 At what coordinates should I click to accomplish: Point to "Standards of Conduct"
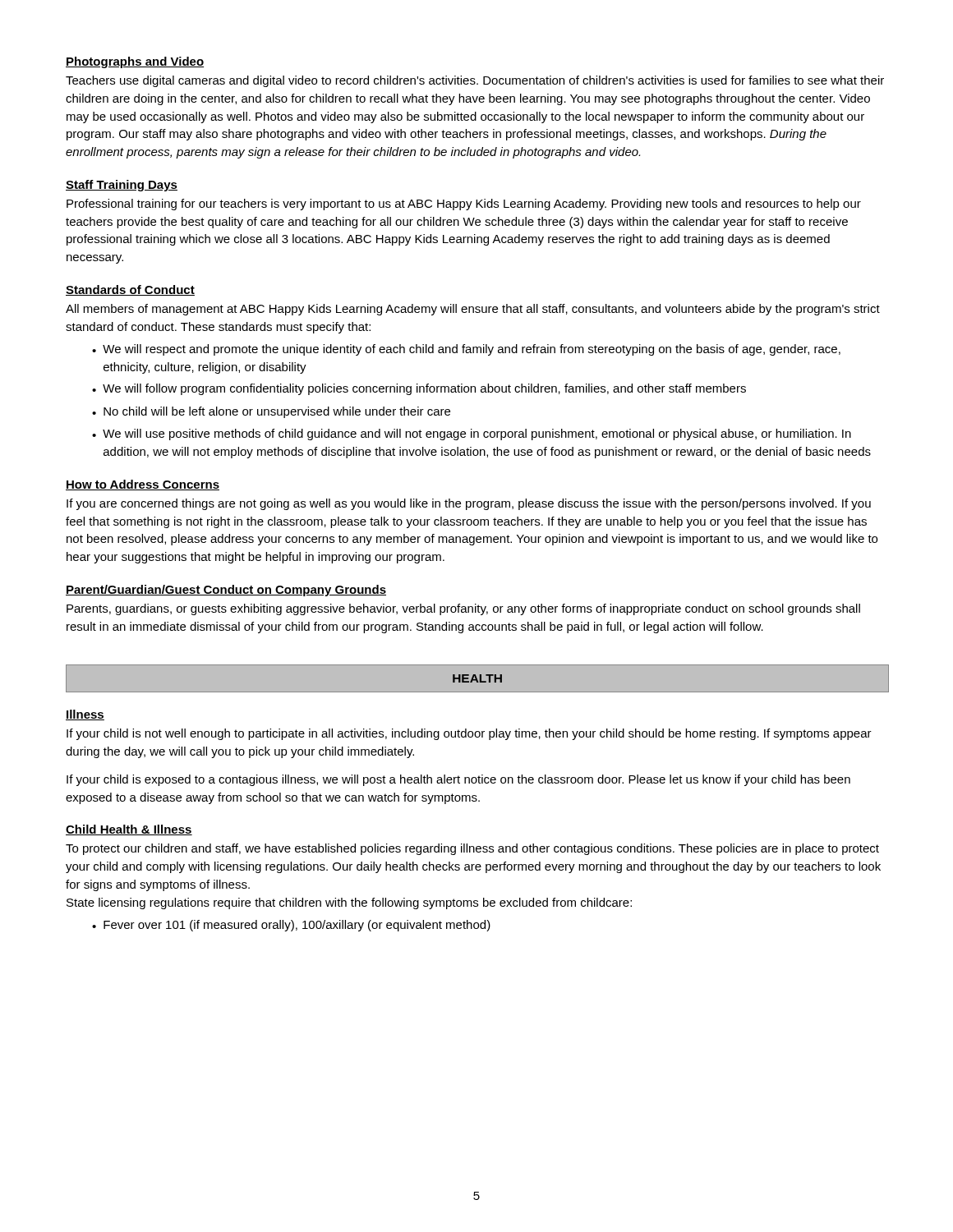(130, 289)
